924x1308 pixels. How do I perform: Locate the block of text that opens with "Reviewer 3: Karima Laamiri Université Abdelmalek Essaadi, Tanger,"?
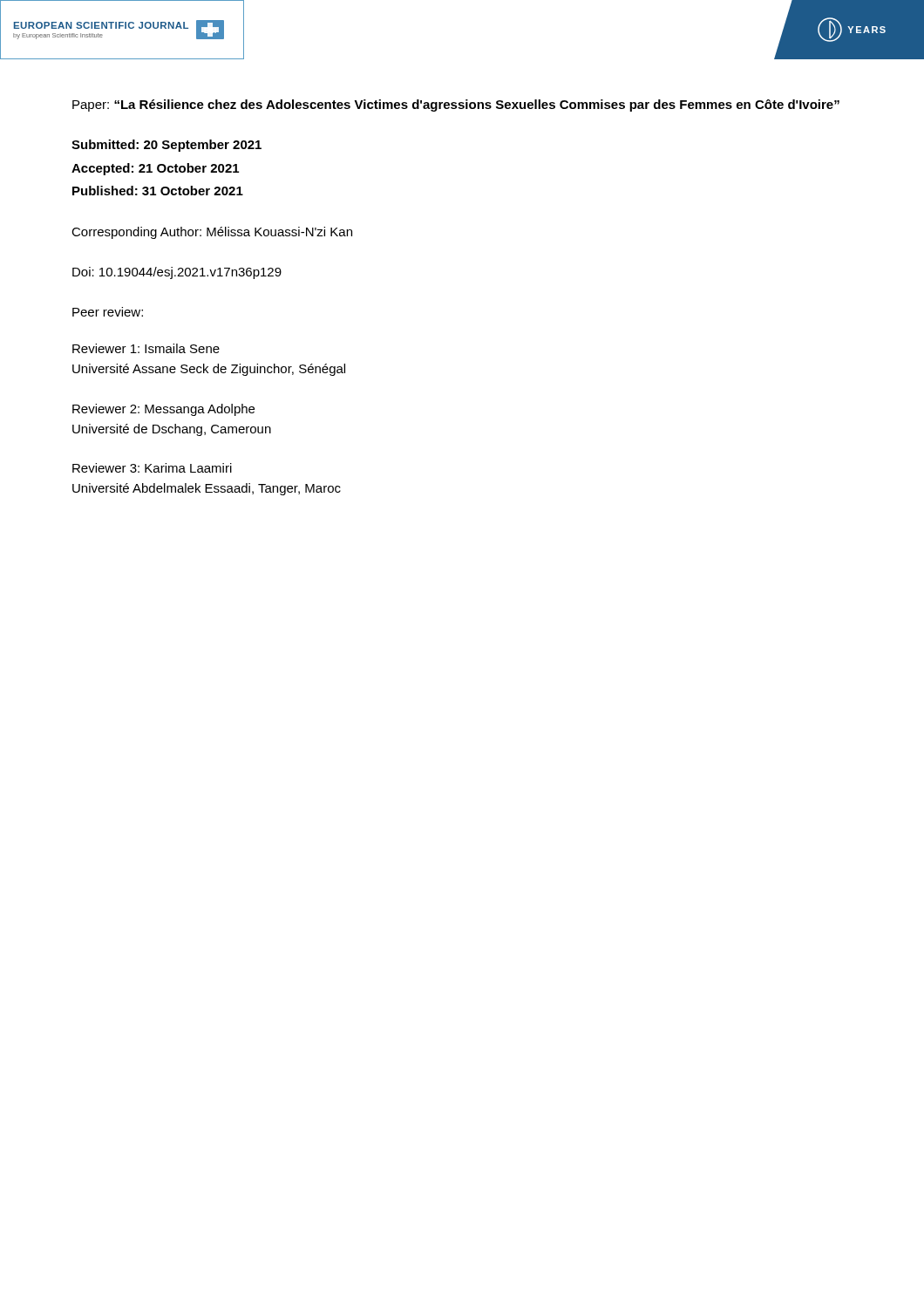point(206,478)
